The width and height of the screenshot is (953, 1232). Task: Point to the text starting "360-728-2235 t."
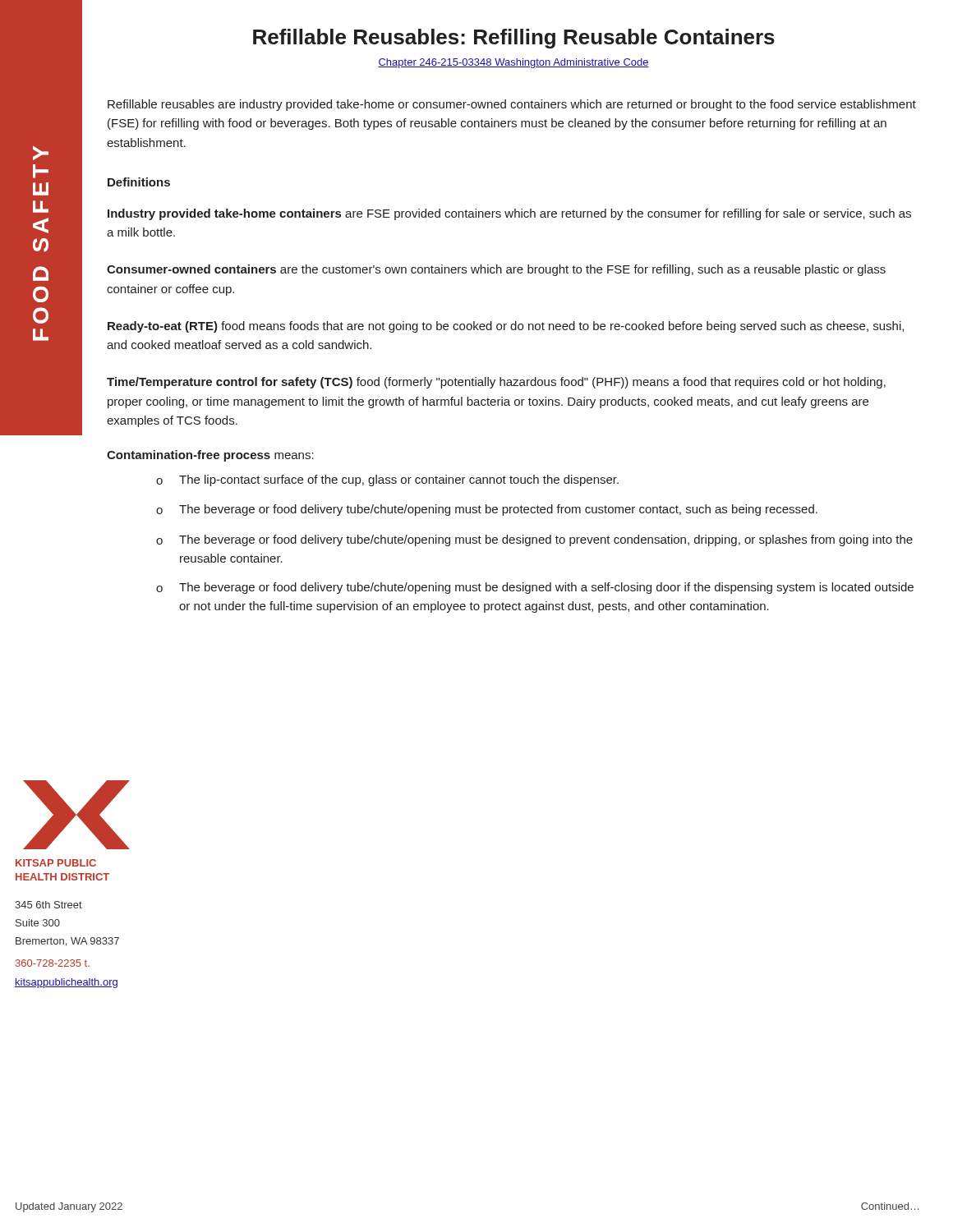[x=53, y=963]
